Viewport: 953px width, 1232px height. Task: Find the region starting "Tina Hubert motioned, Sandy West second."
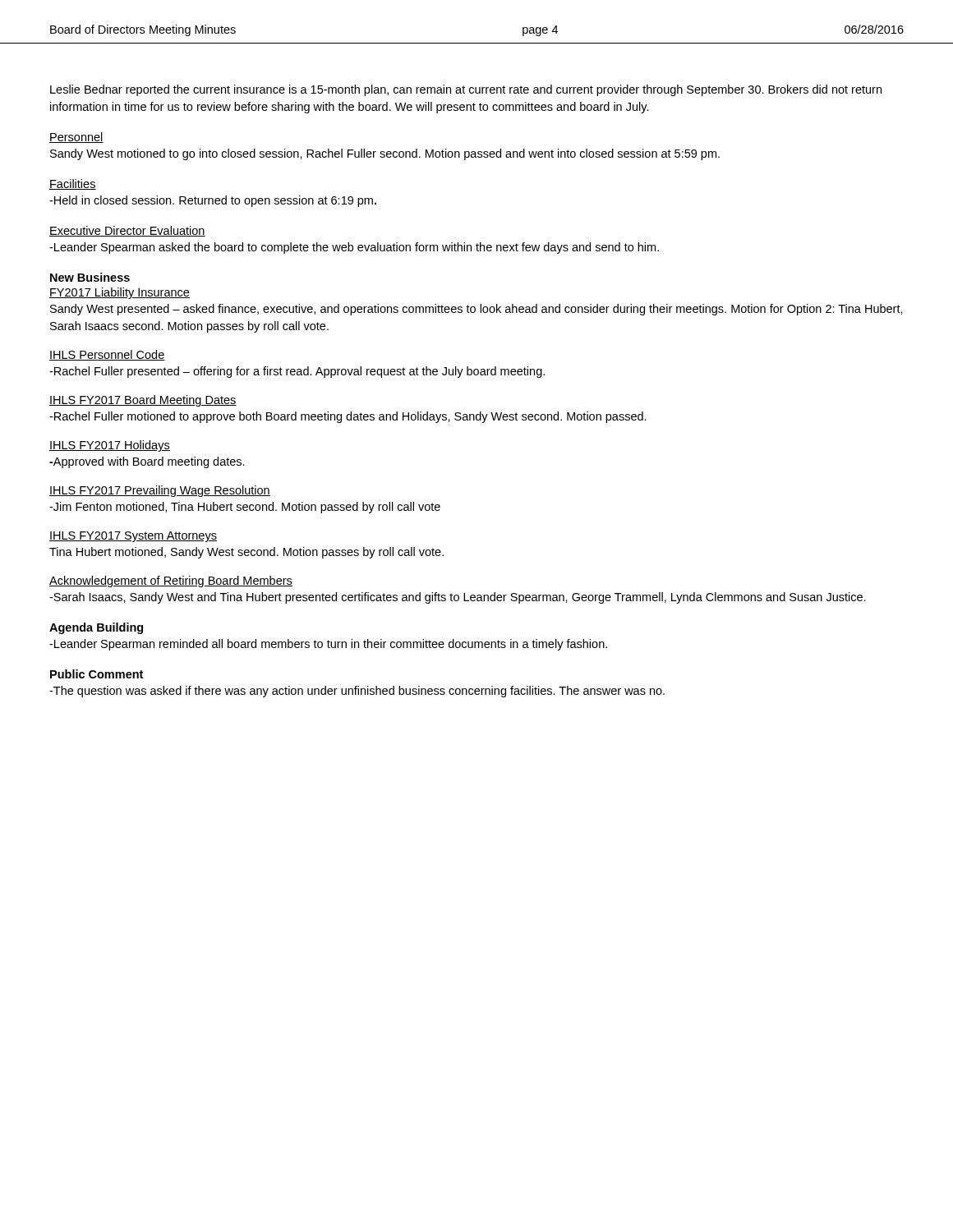[246, 553]
